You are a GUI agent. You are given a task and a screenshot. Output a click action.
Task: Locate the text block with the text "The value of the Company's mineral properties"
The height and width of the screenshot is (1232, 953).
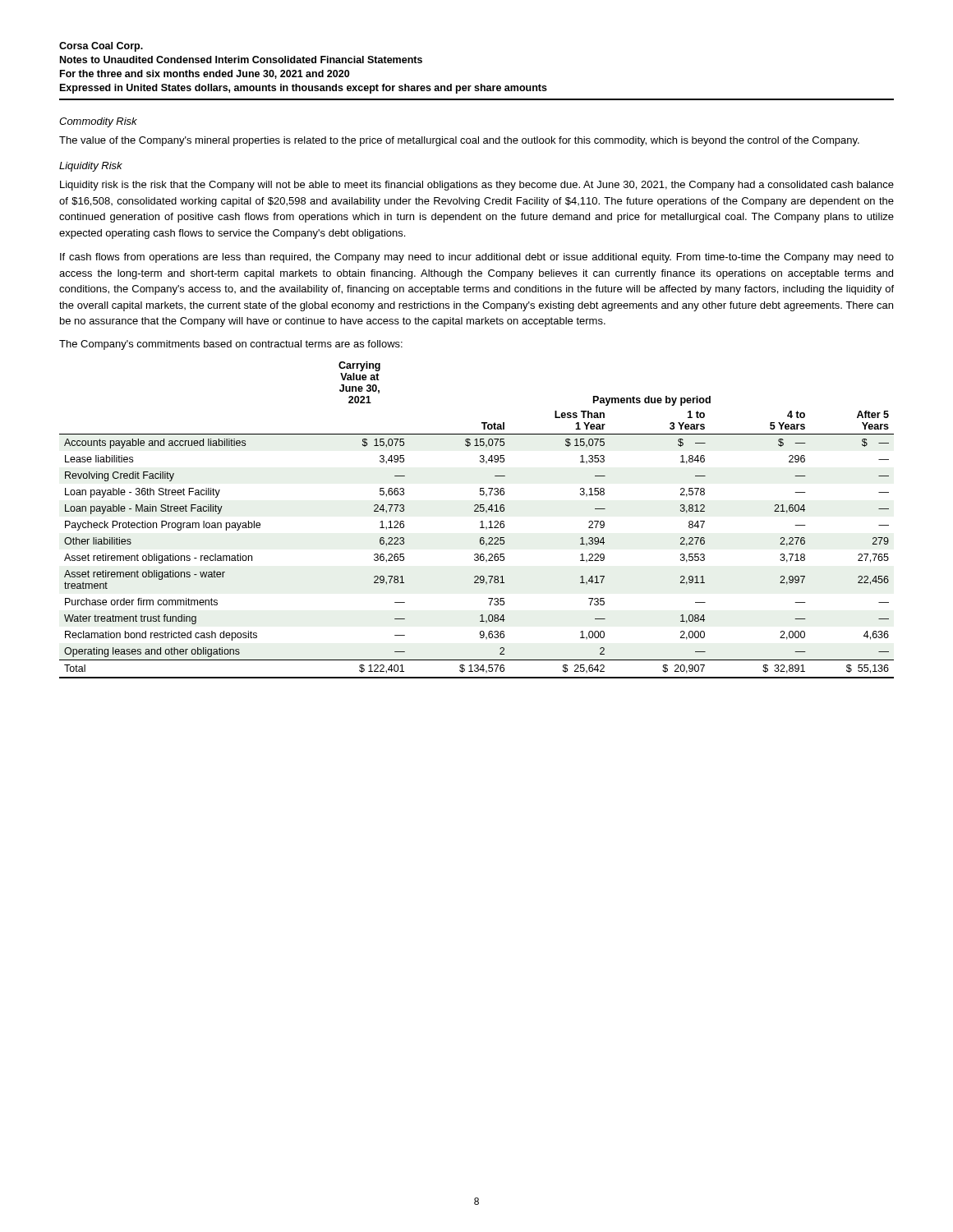click(459, 140)
